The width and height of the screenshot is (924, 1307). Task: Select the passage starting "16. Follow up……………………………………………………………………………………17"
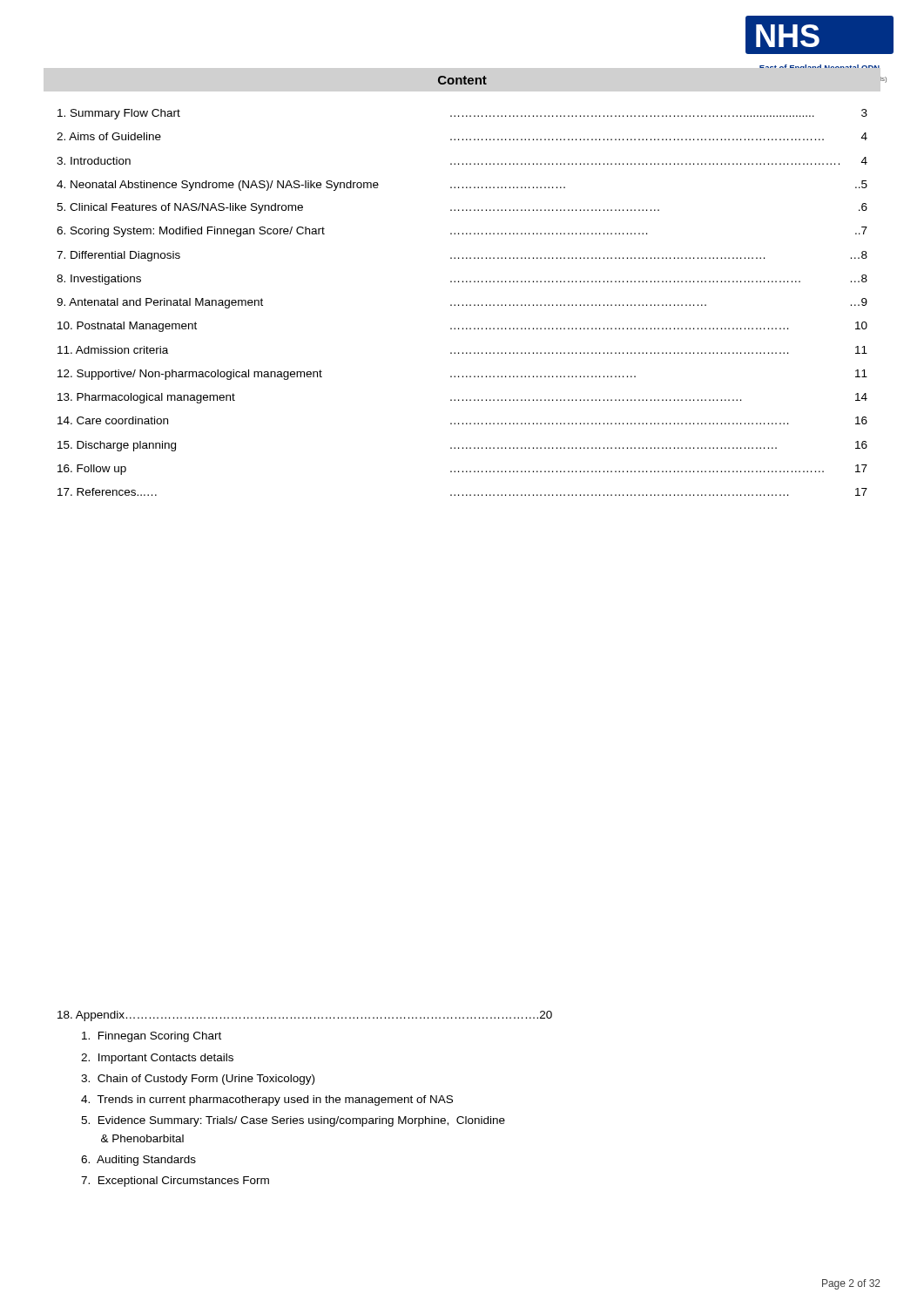pos(462,469)
